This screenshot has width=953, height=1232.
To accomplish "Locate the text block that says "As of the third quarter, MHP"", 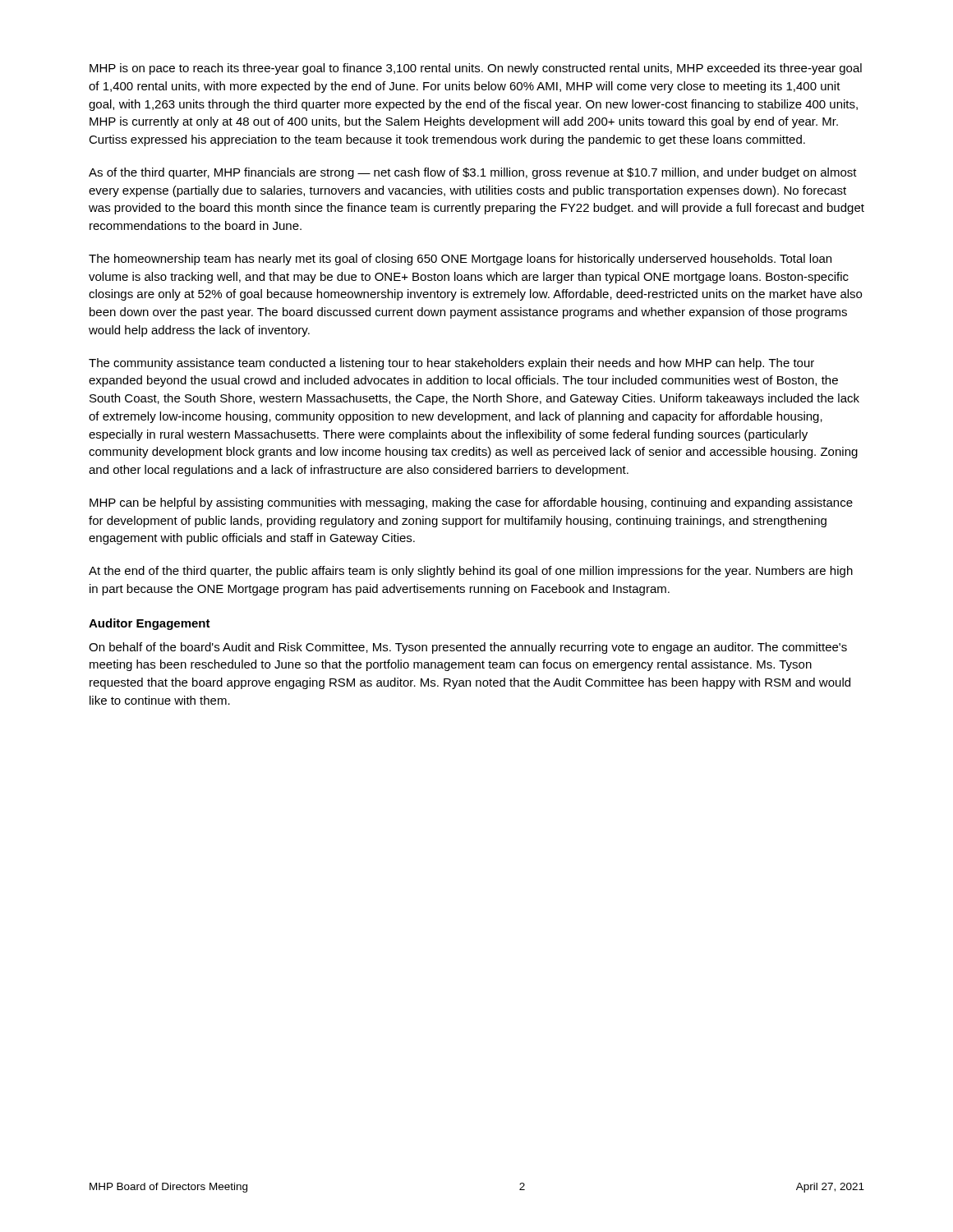I will point(476,199).
